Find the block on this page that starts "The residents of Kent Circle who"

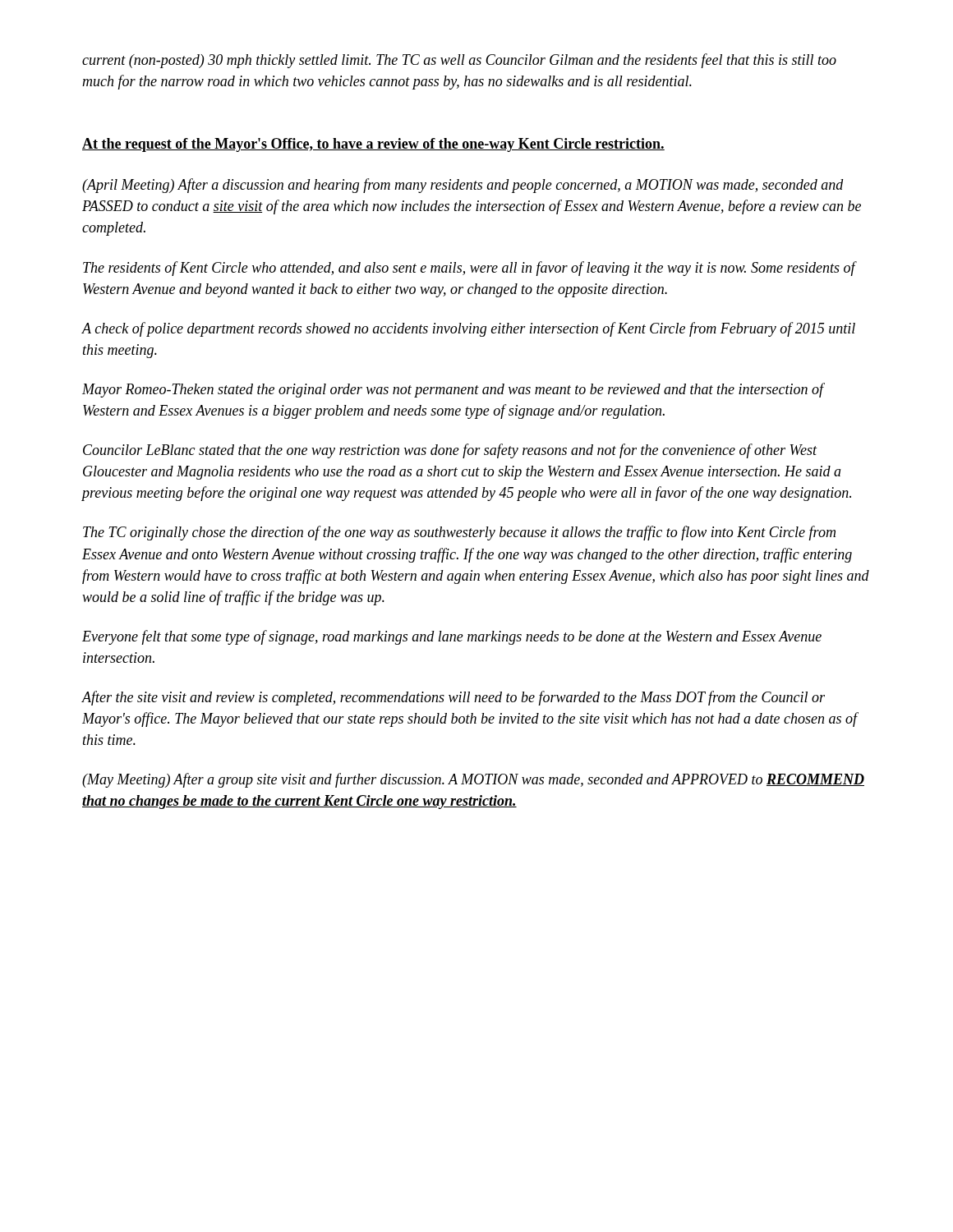[468, 278]
